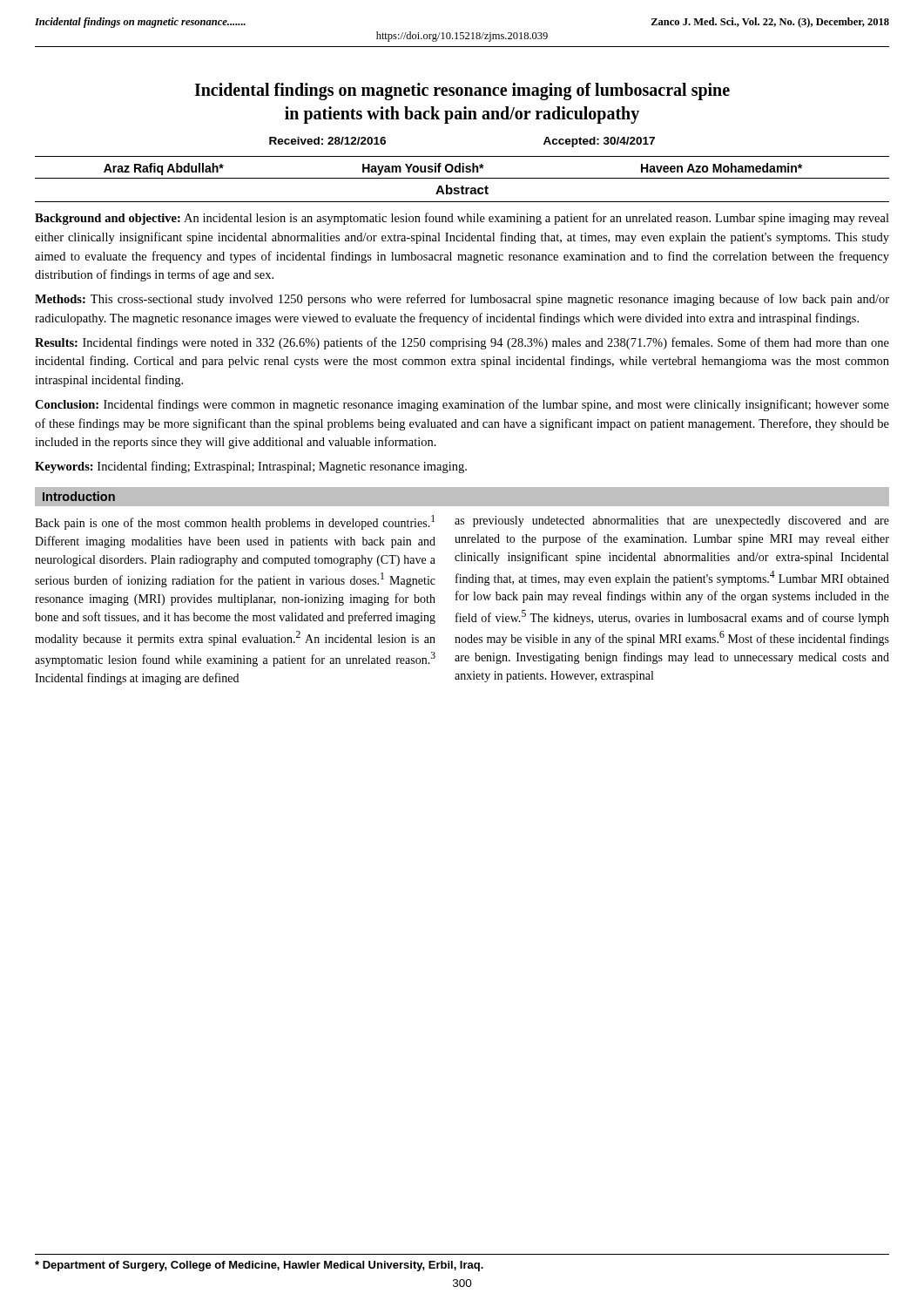Click on the title that says "Incidental findings on magnetic resonance imaging"
The height and width of the screenshot is (1307, 924).
coord(462,101)
